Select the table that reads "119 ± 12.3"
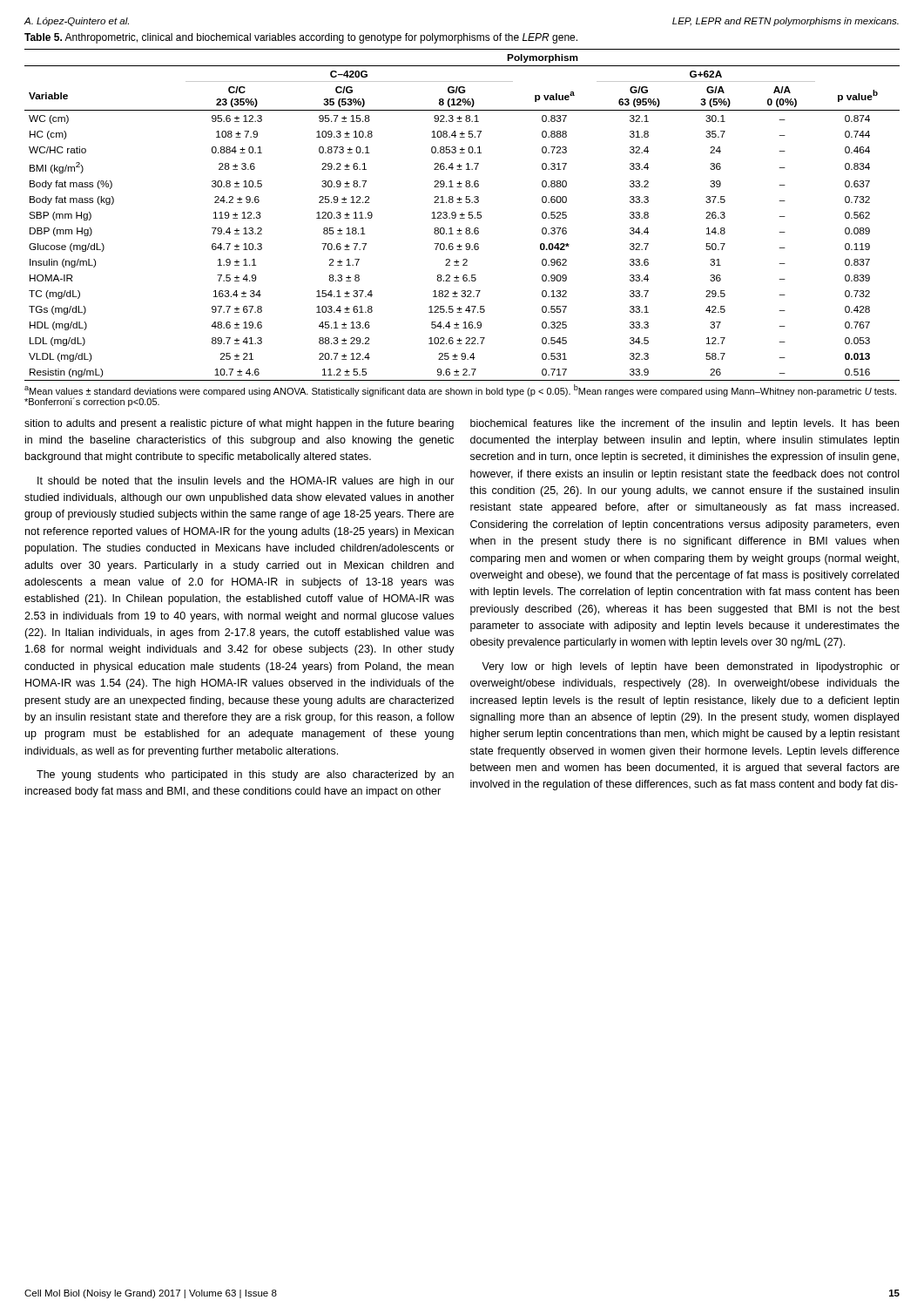Screen dimensions: 1307x924 [462, 215]
